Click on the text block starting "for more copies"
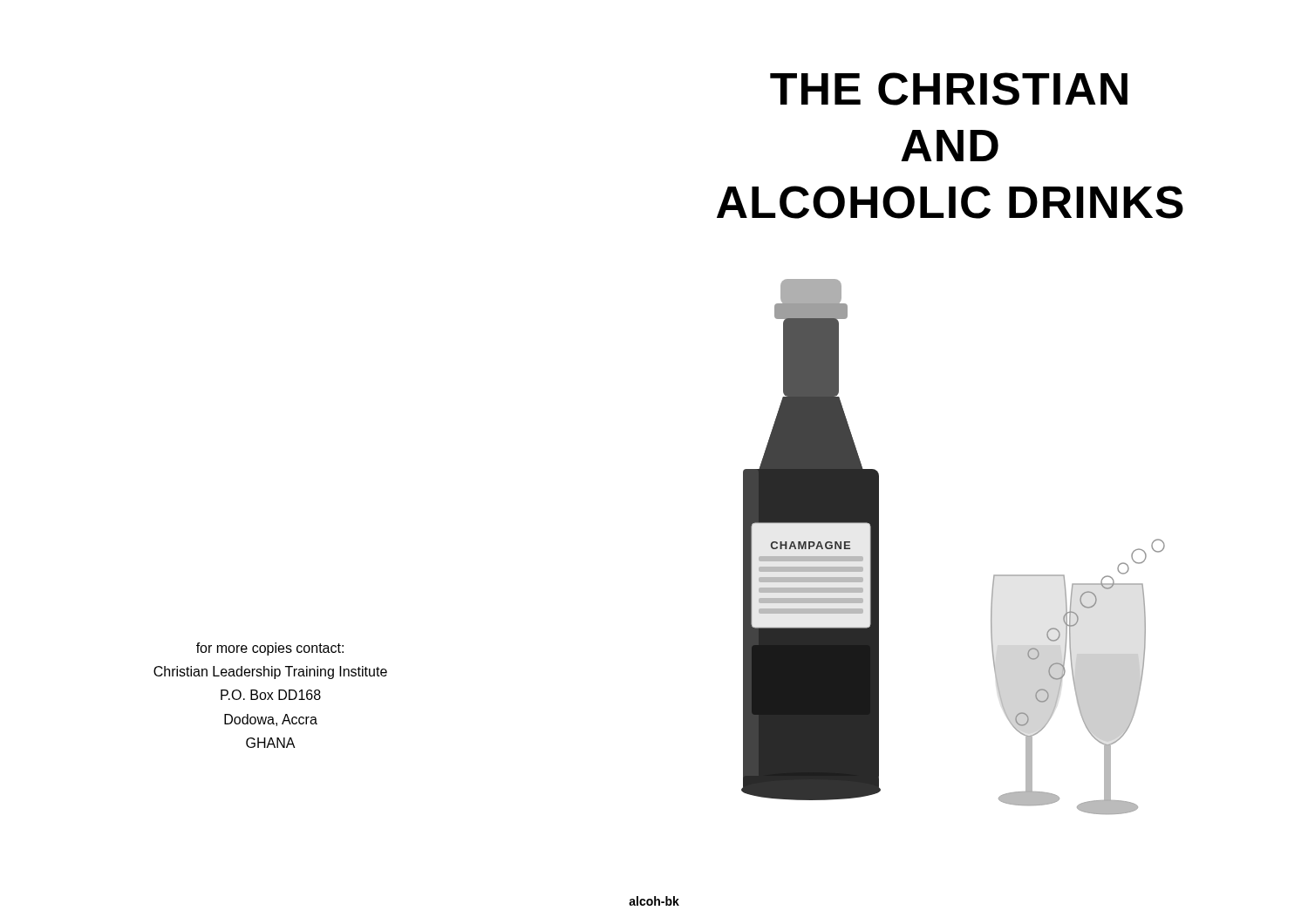 [270, 695]
